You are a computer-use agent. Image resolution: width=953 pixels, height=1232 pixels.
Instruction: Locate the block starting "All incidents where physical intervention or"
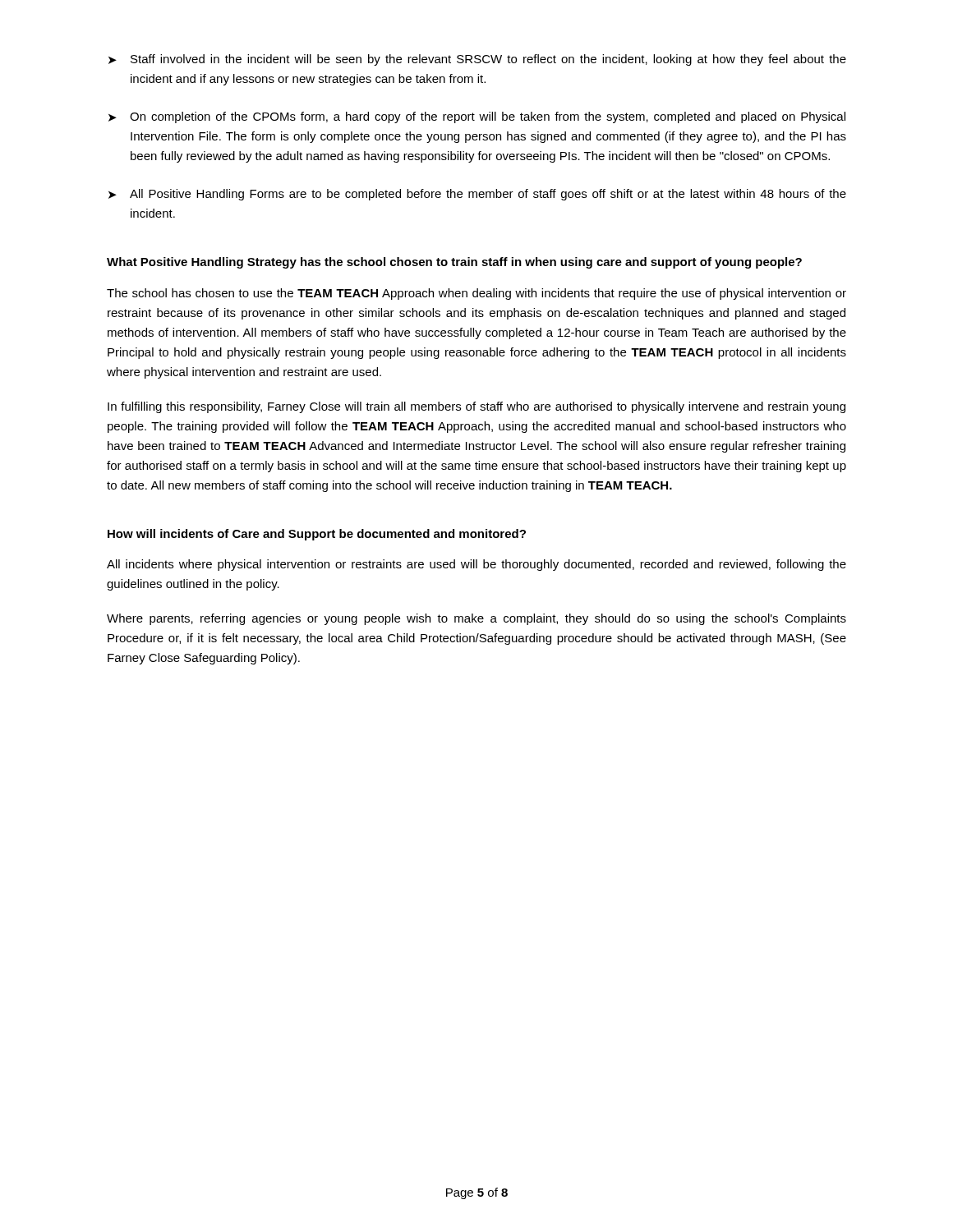click(x=476, y=574)
